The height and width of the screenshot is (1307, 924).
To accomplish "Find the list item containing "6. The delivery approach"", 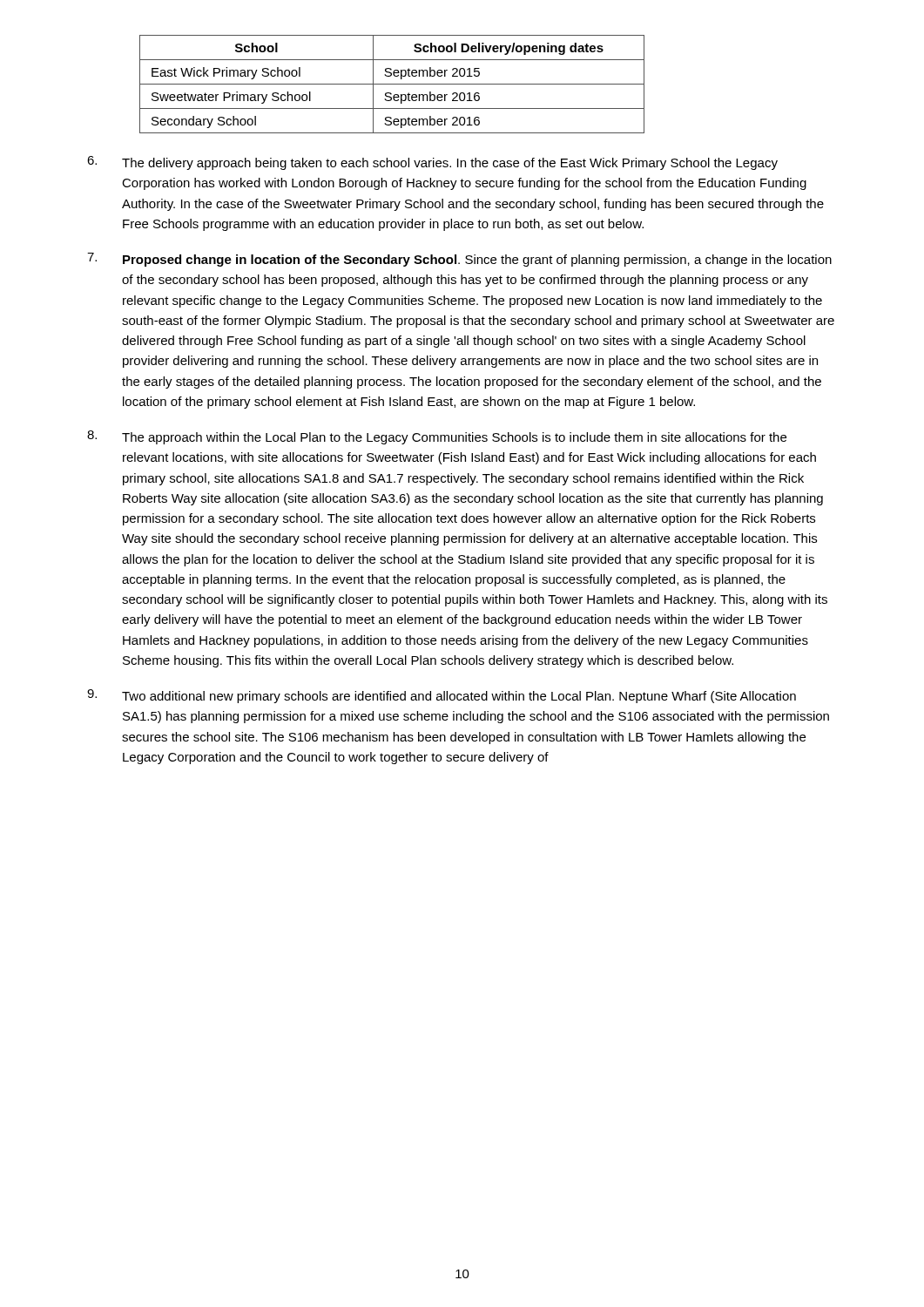I will [x=462, y=193].
